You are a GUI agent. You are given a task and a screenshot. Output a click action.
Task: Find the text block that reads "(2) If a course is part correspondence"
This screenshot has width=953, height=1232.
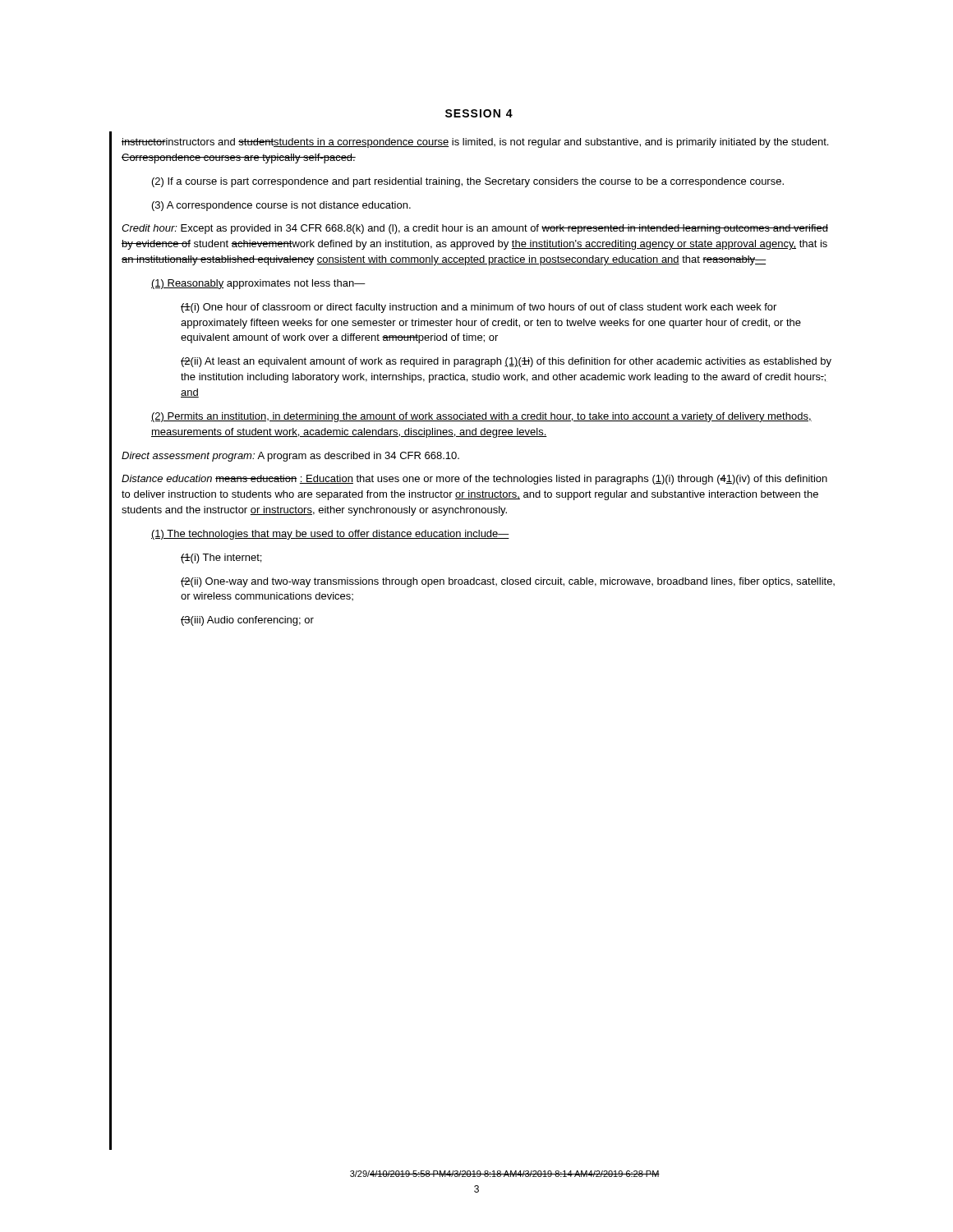coord(468,181)
